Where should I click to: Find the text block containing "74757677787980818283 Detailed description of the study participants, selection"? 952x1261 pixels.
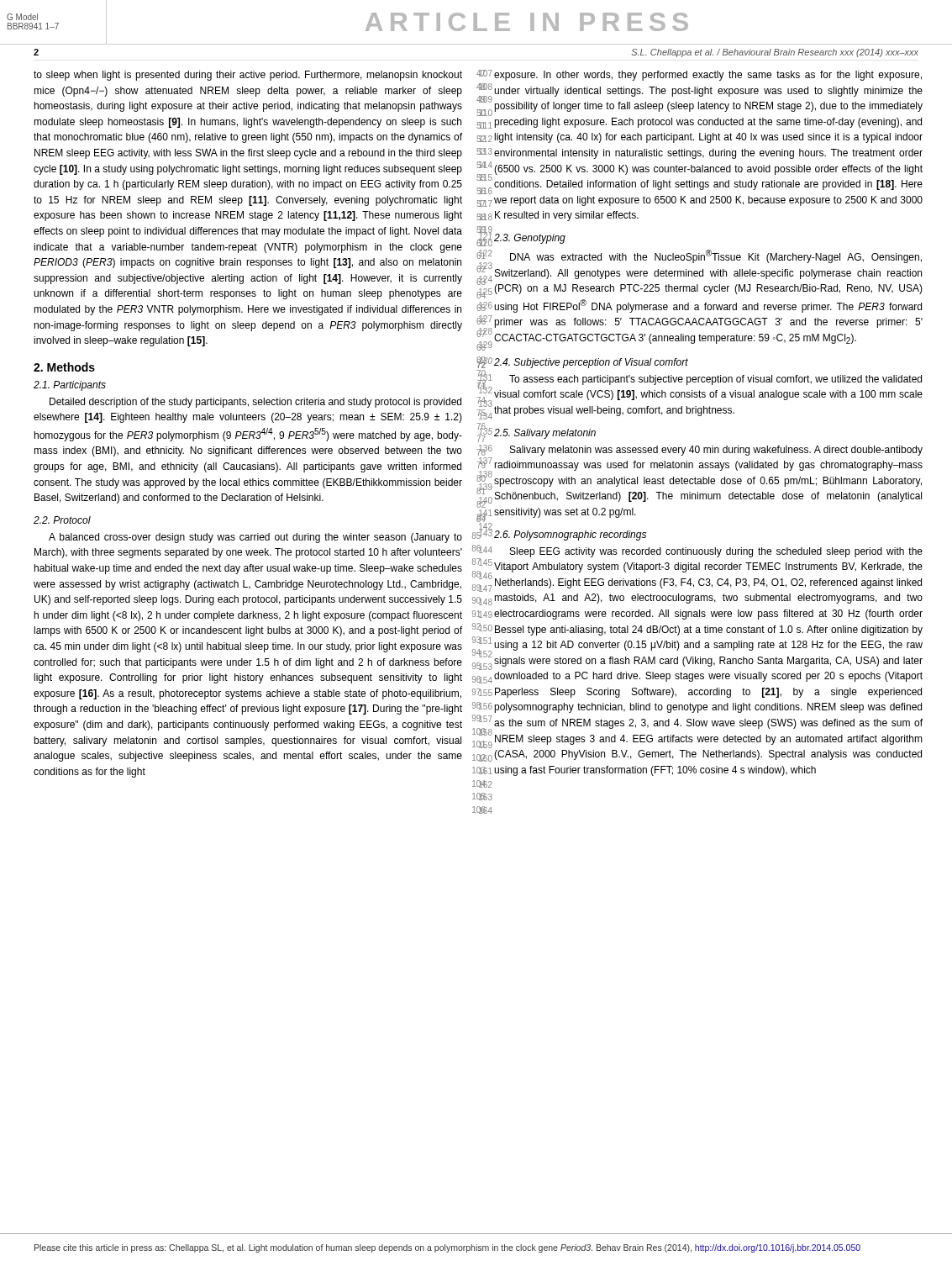248,450
